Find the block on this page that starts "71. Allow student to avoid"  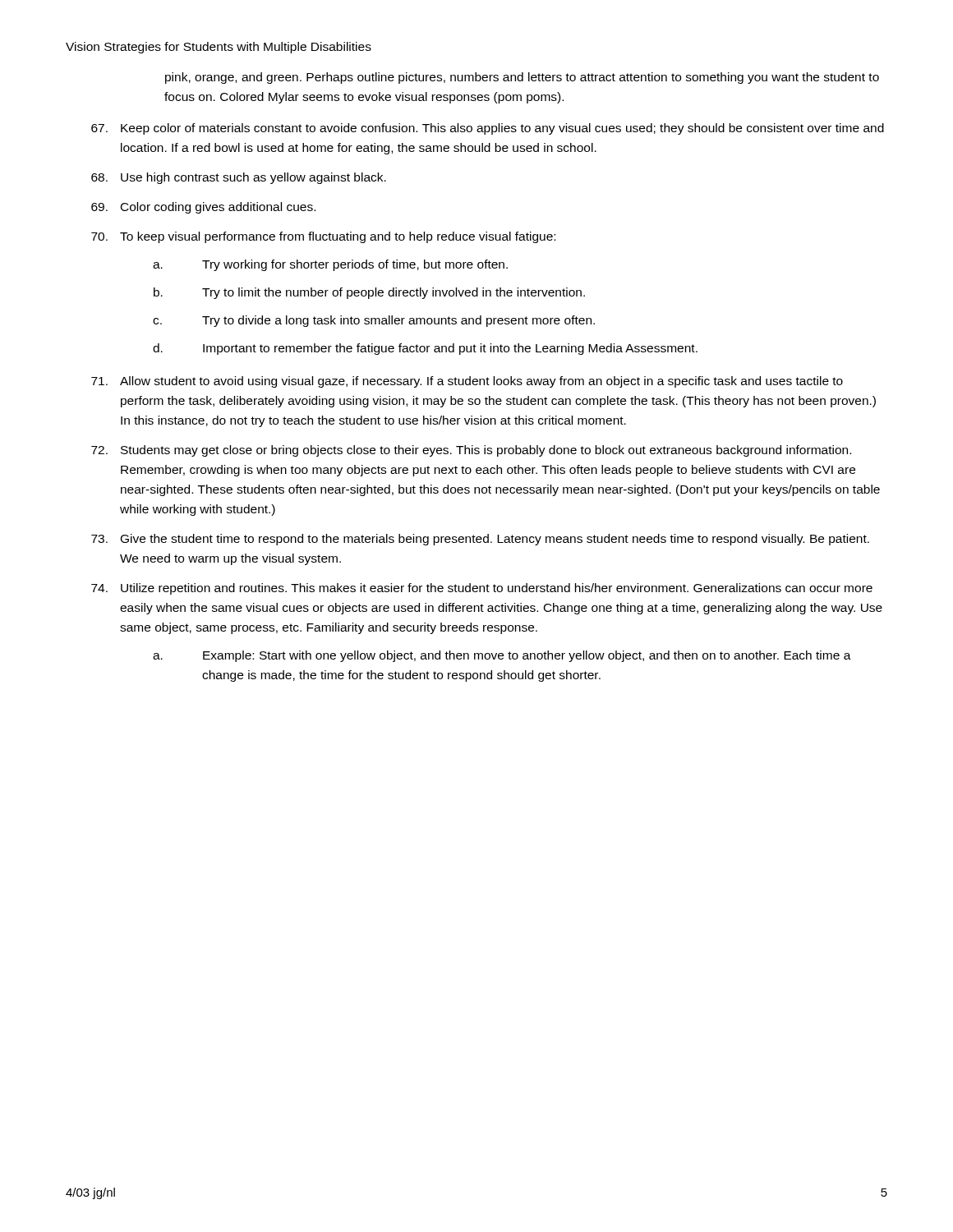[476, 401]
